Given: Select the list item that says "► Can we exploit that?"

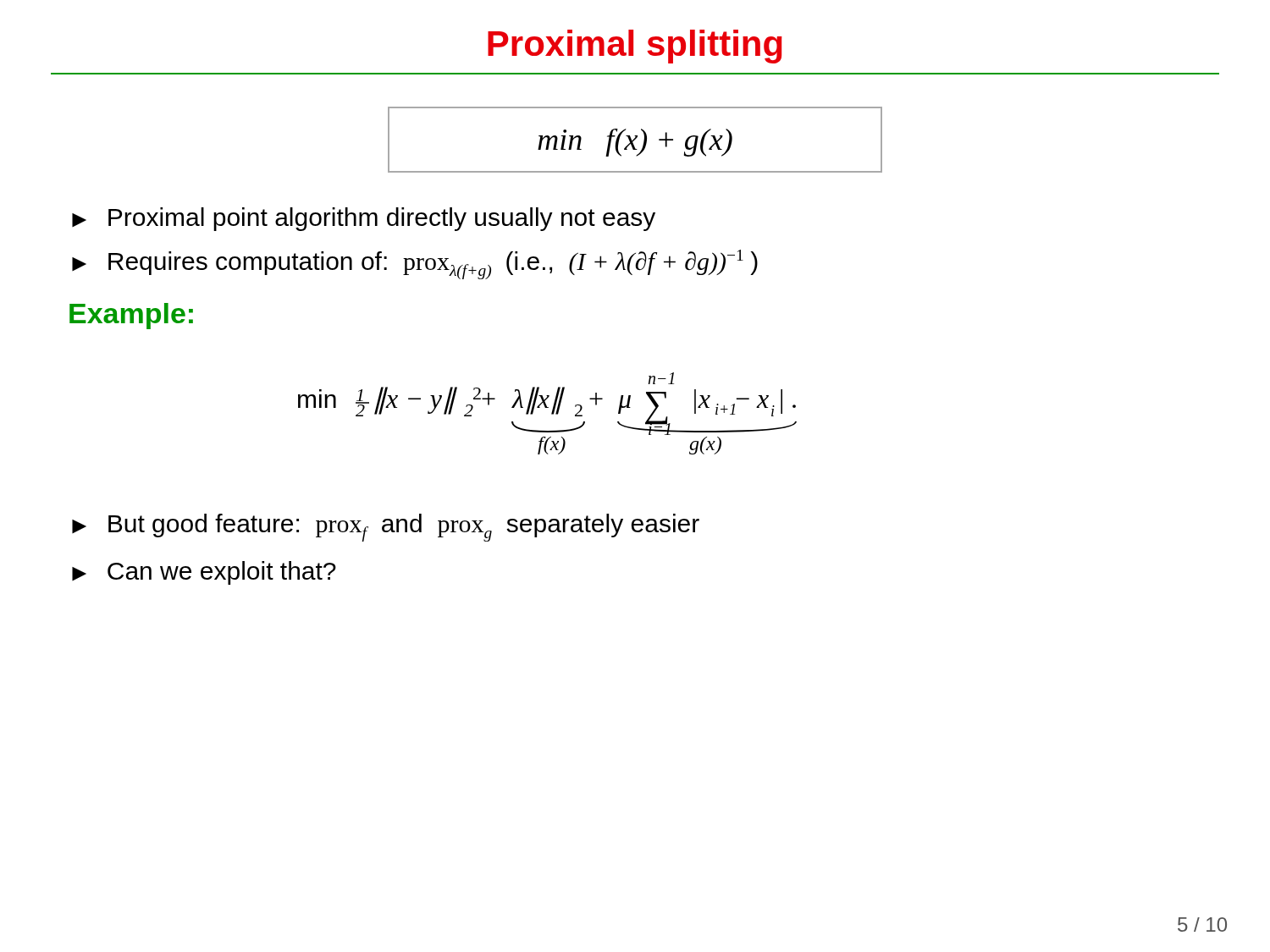Looking at the screenshot, I should pyautogui.click(x=202, y=571).
